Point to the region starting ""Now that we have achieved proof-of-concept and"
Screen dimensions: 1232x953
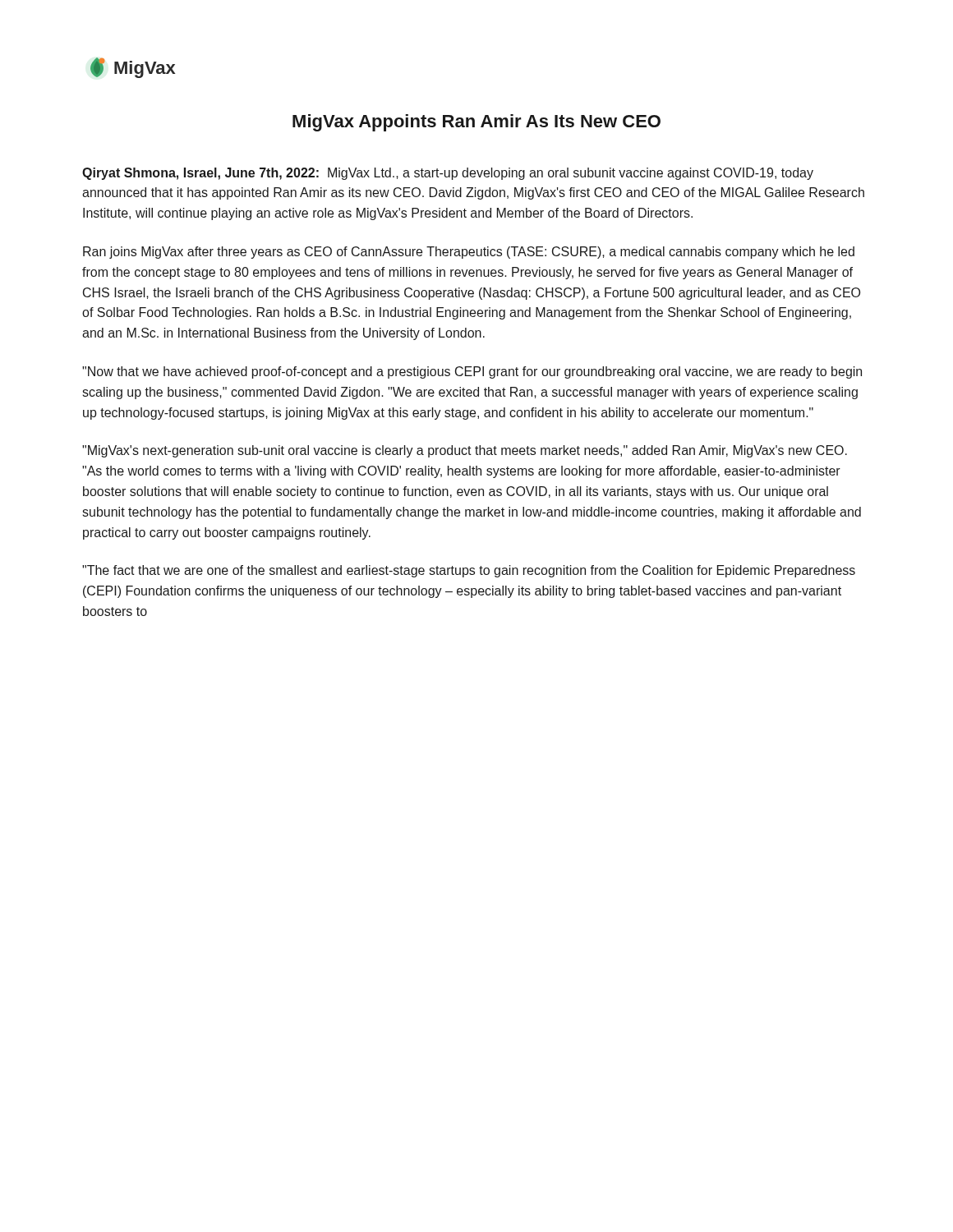(472, 392)
